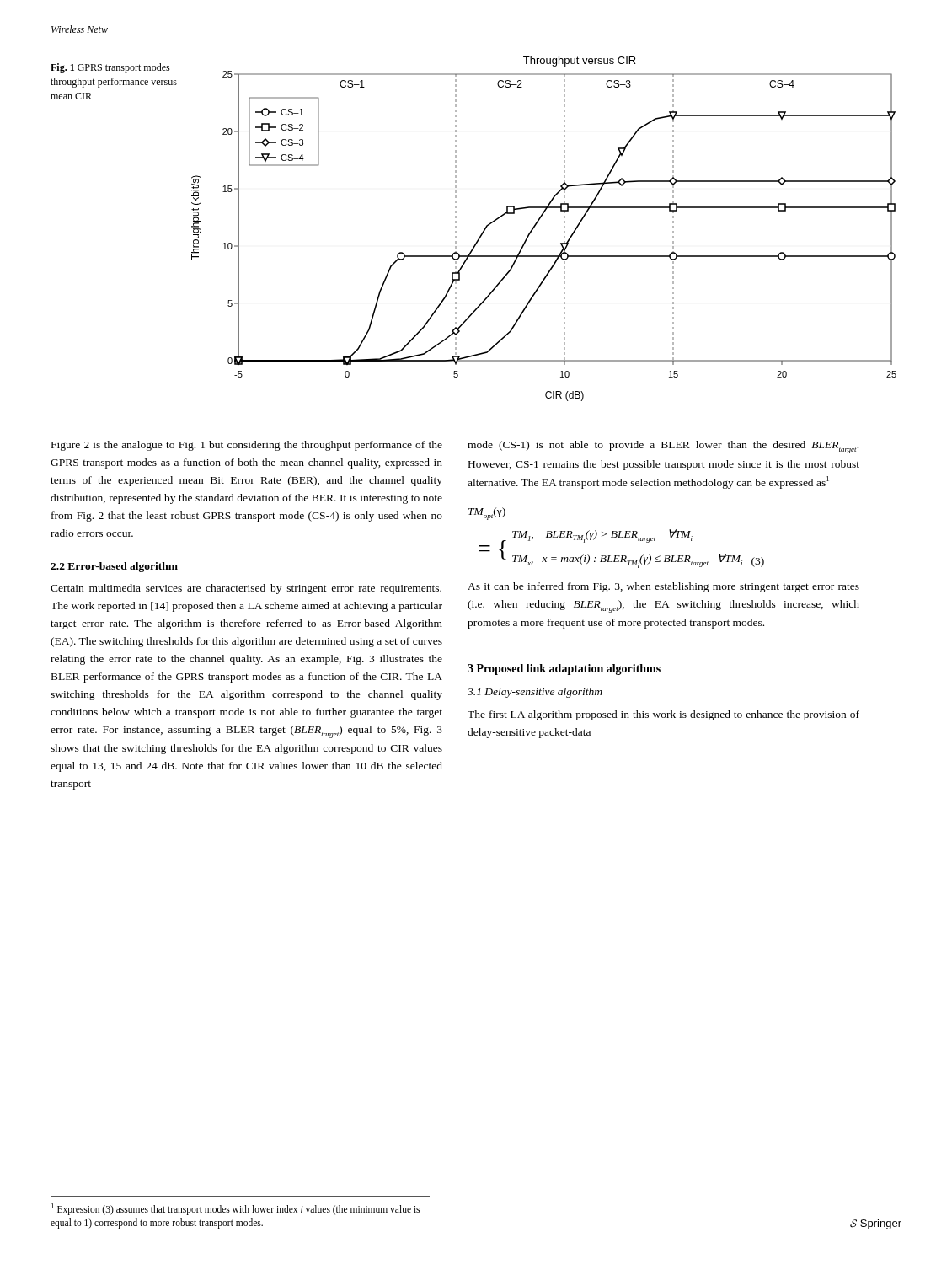Click on the text block starting "The first LA algorithm proposed in"
This screenshot has width=952, height=1264.
[663, 724]
